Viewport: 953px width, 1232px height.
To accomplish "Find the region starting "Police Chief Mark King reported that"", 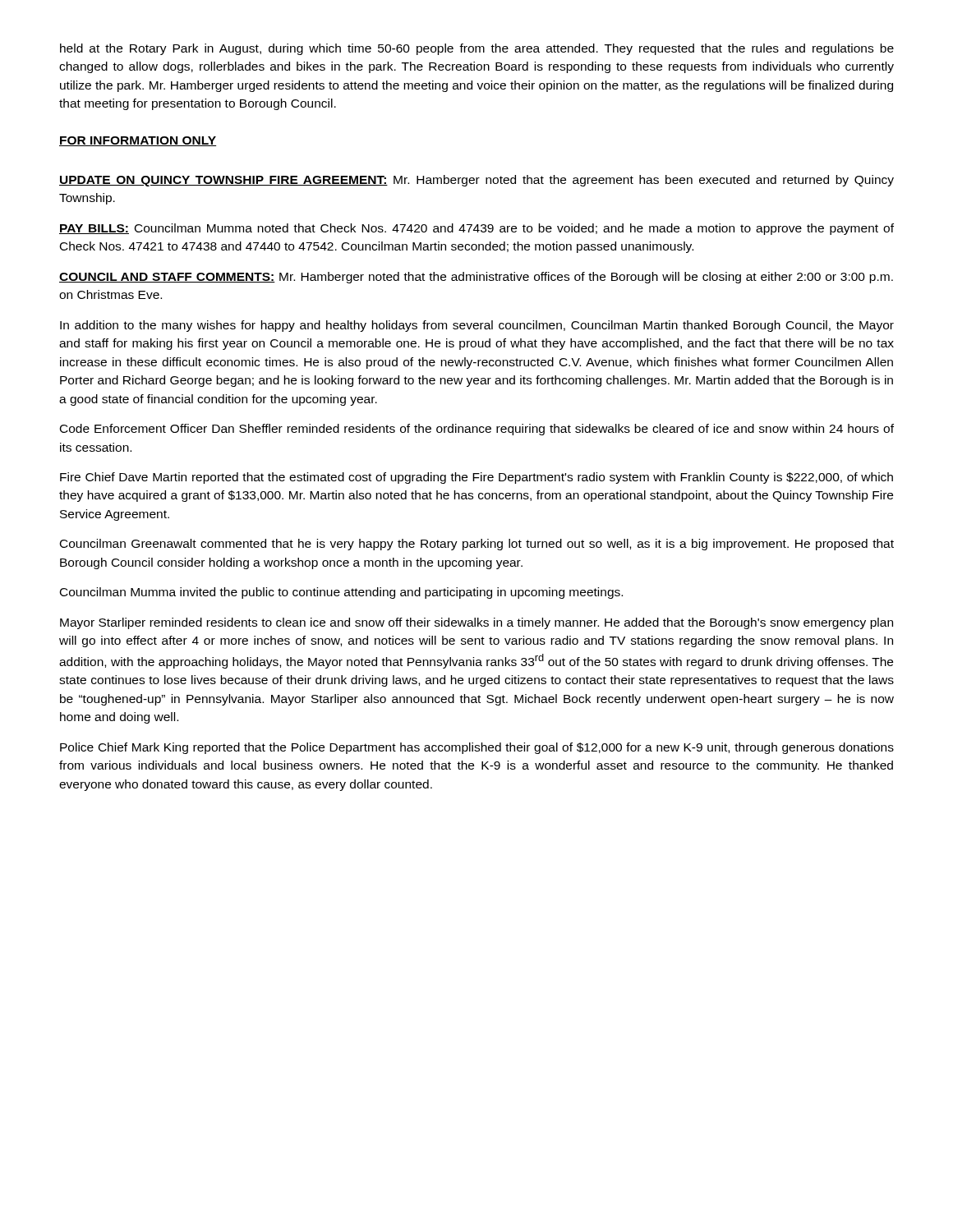I will [x=476, y=765].
